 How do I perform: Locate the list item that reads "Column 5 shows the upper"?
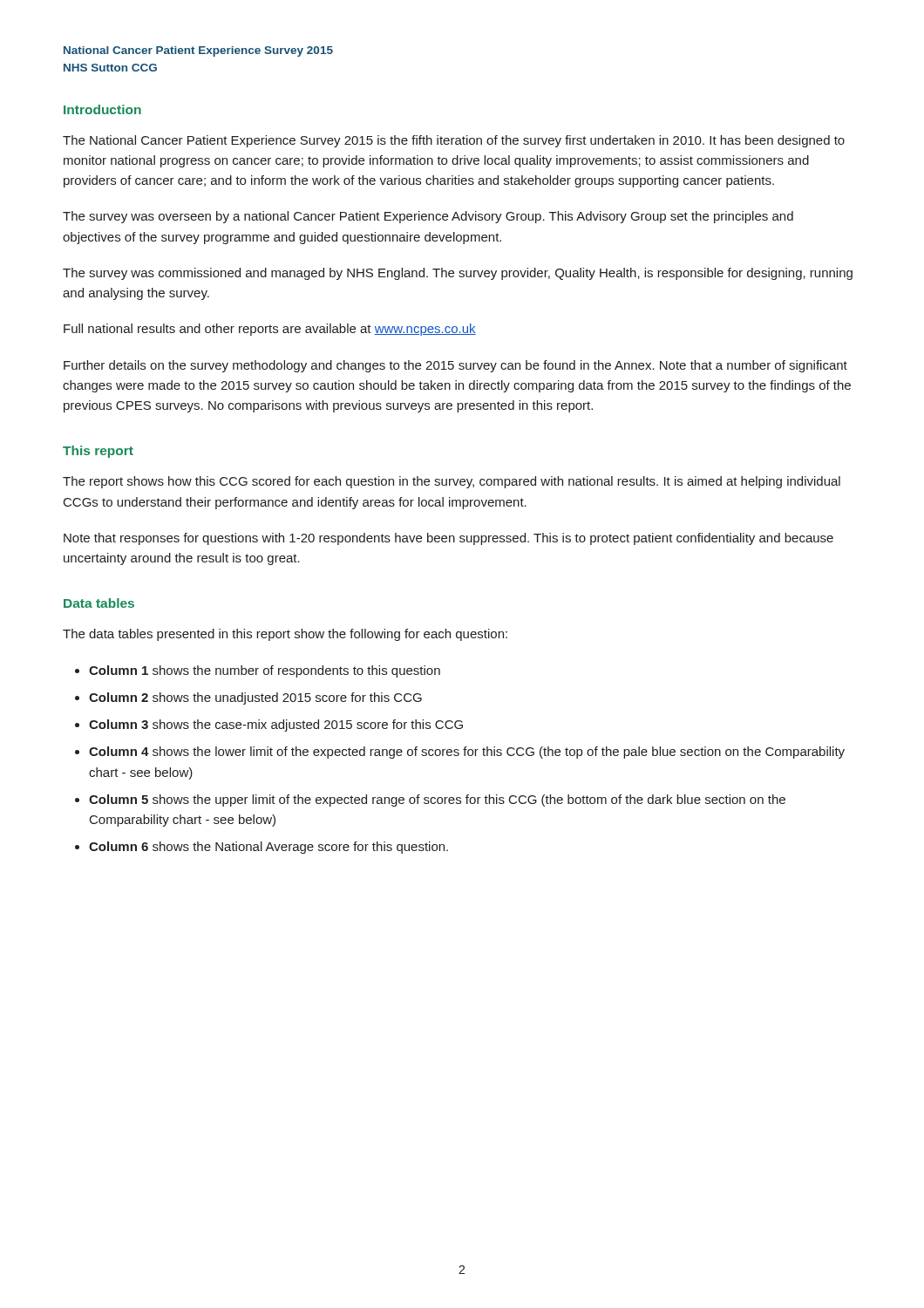pos(437,809)
